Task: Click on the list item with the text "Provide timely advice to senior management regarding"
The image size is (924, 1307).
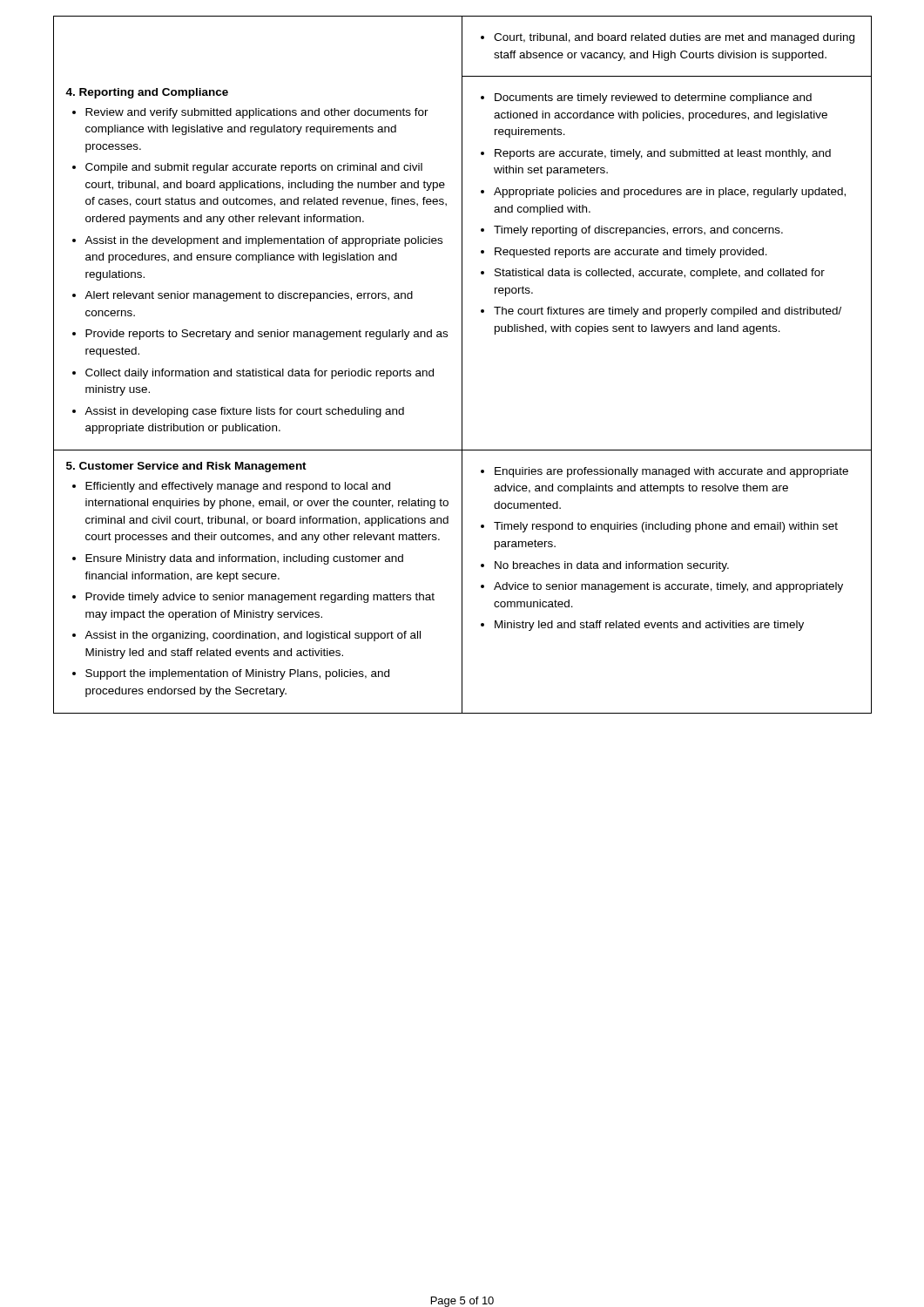Action: (260, 605)
